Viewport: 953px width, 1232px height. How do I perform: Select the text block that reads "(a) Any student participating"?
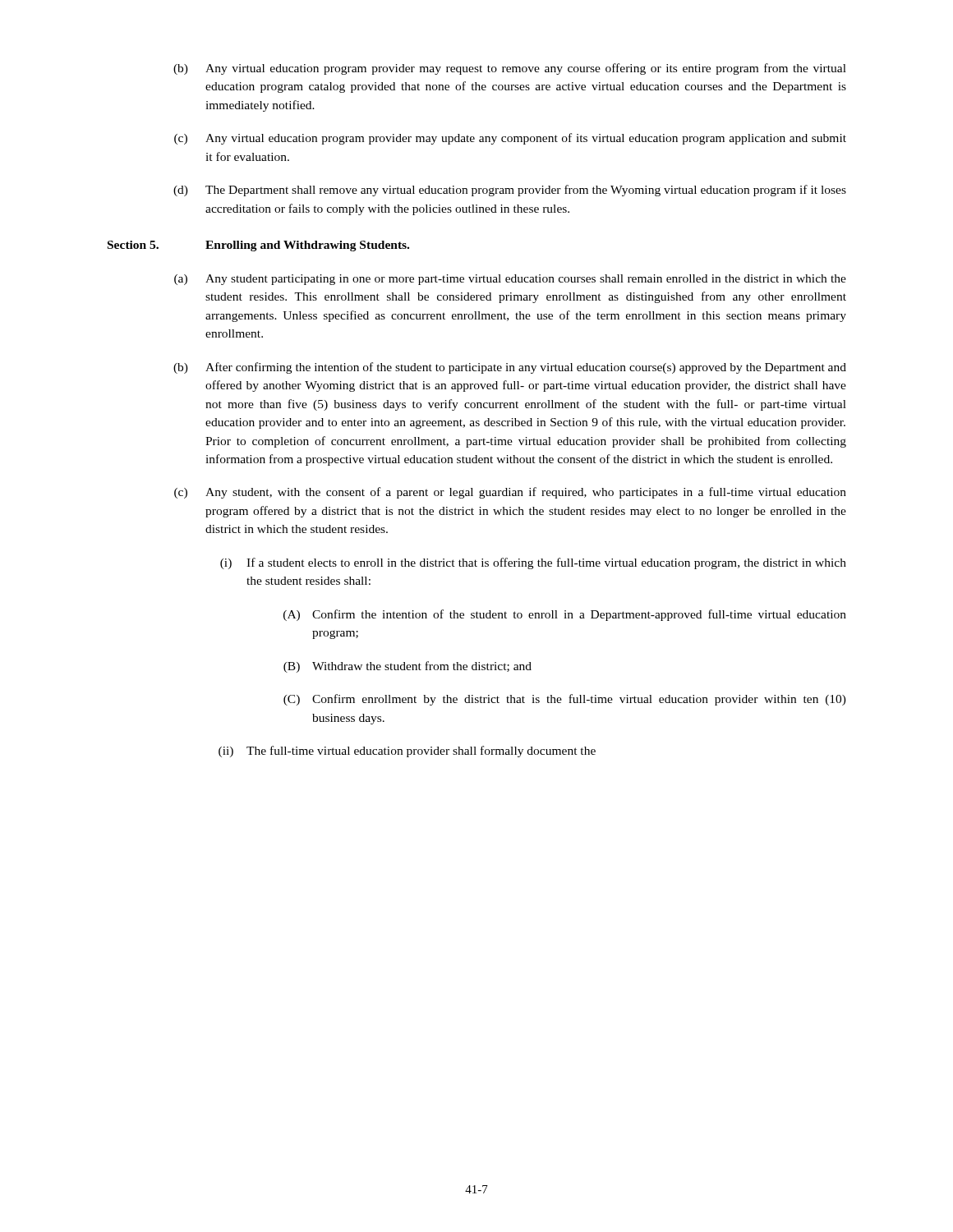(x=501, y=306)
